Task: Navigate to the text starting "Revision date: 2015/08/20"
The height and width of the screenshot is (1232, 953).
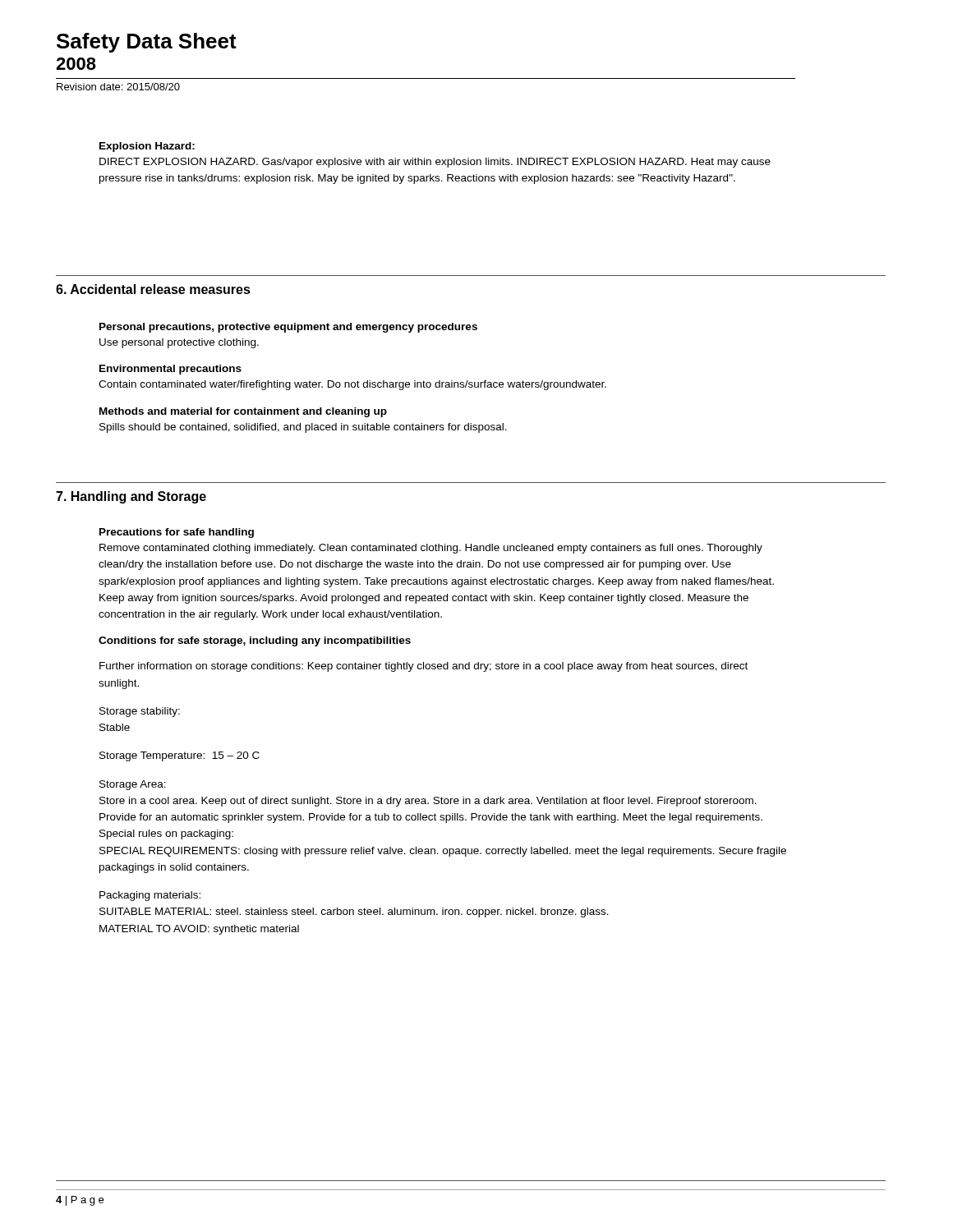Action: [118, 87]
